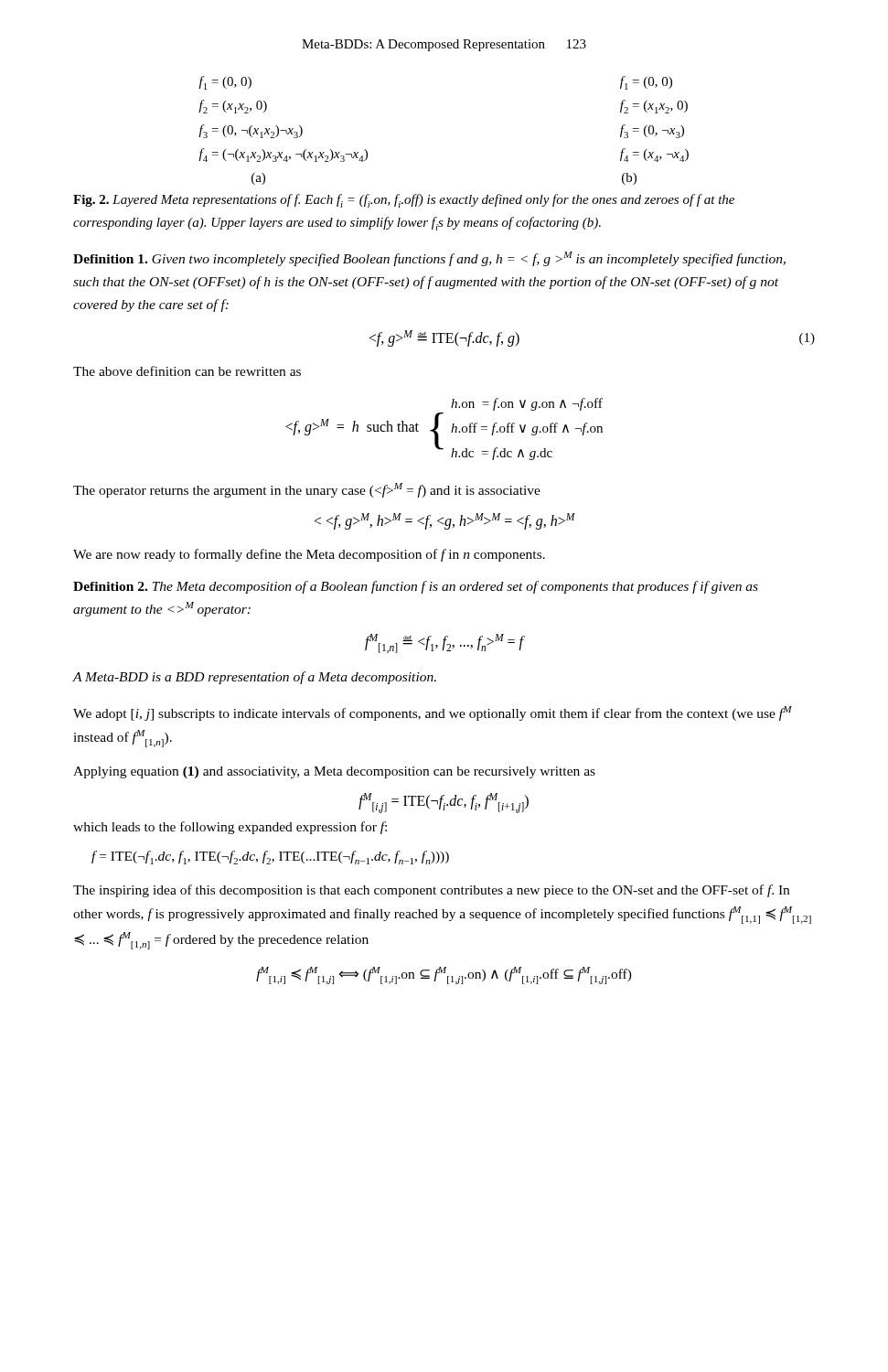Click on the text block with the text "The inspiring idea of this decomposition is that"
This screenshot has width=888, height=1372.
[442, 915]
